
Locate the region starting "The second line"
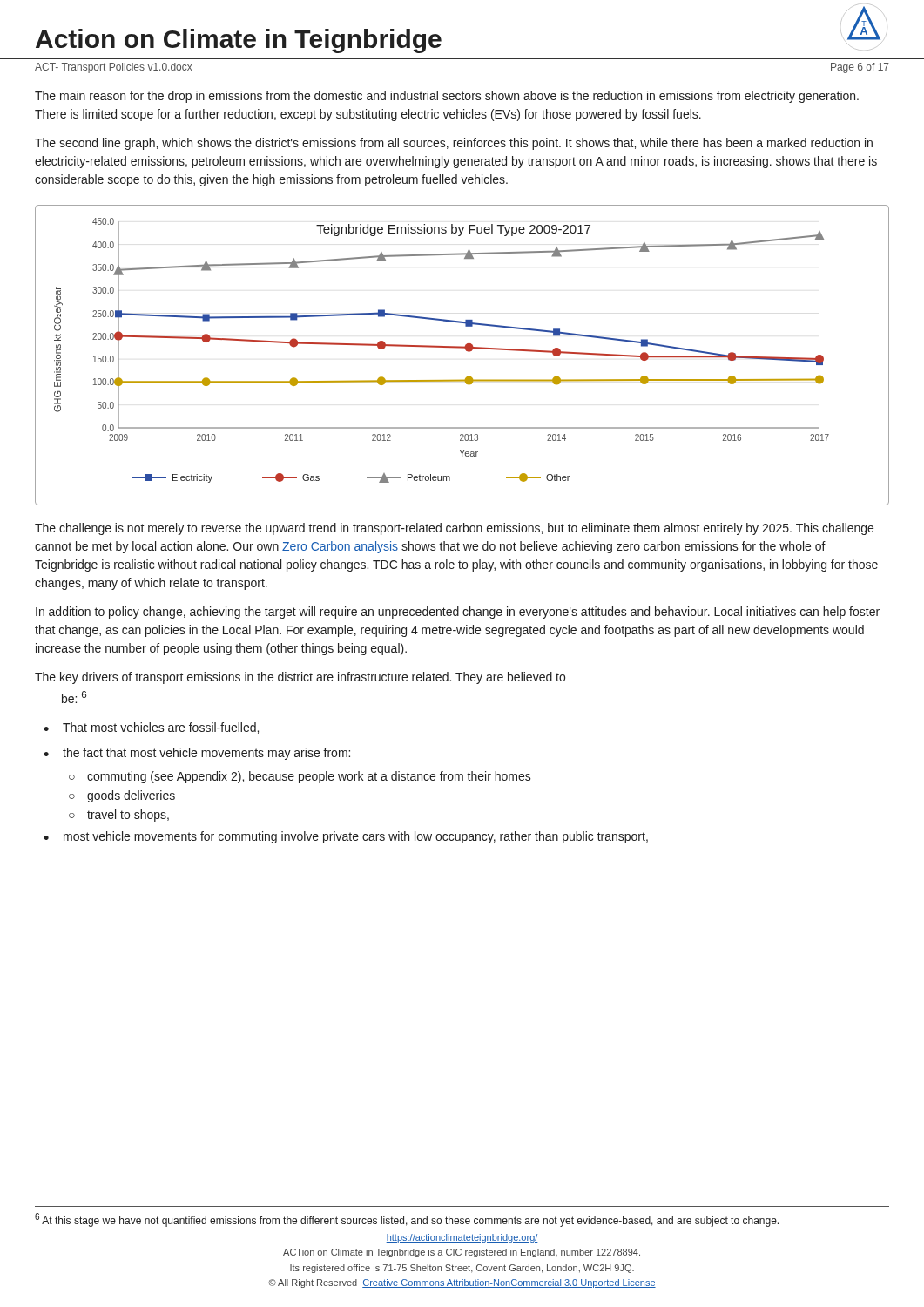coord(462,162)
